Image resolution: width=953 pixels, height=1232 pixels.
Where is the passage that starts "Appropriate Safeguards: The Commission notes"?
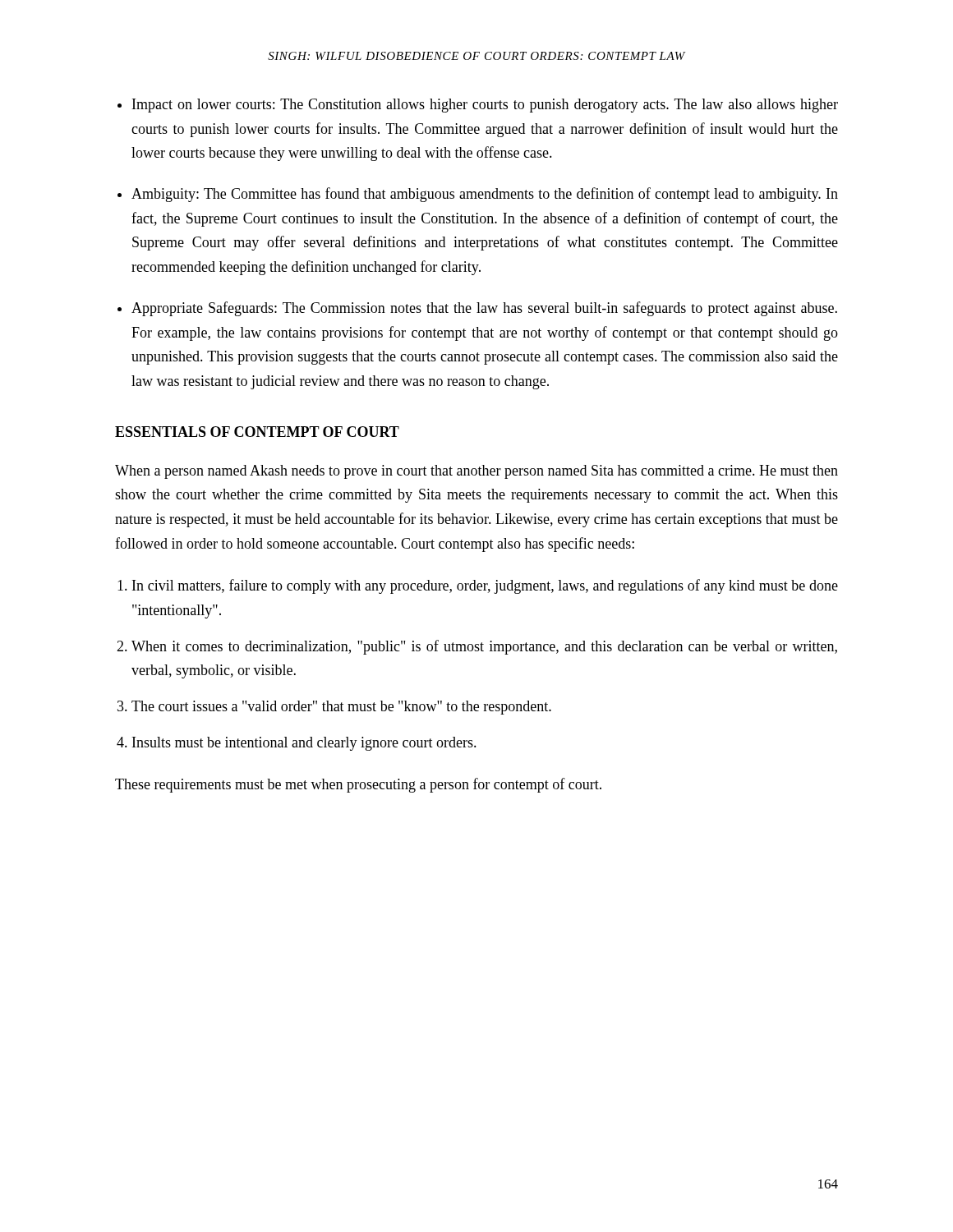[485, 344]
